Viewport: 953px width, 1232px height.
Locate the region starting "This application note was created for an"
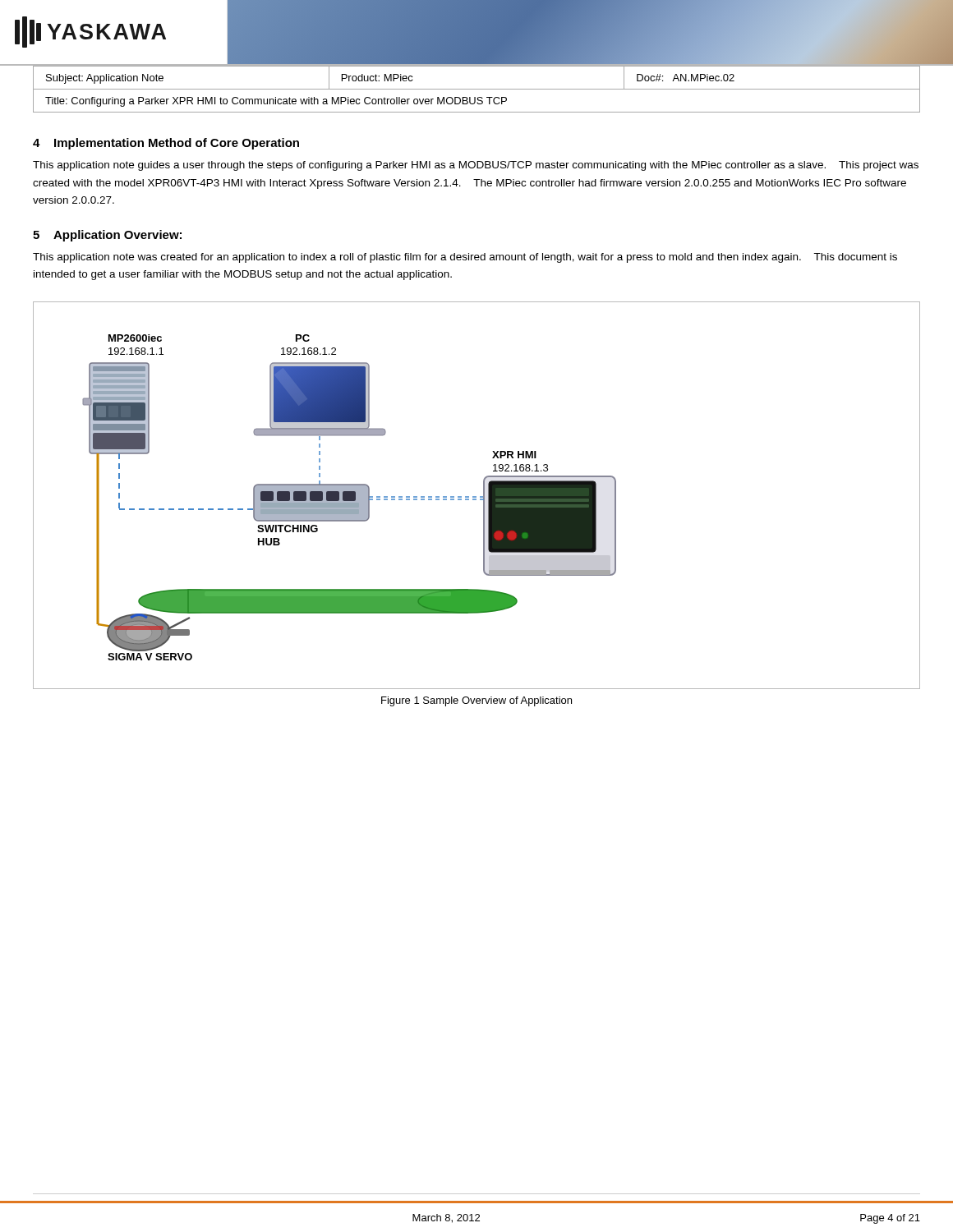(x=465, y=265)
